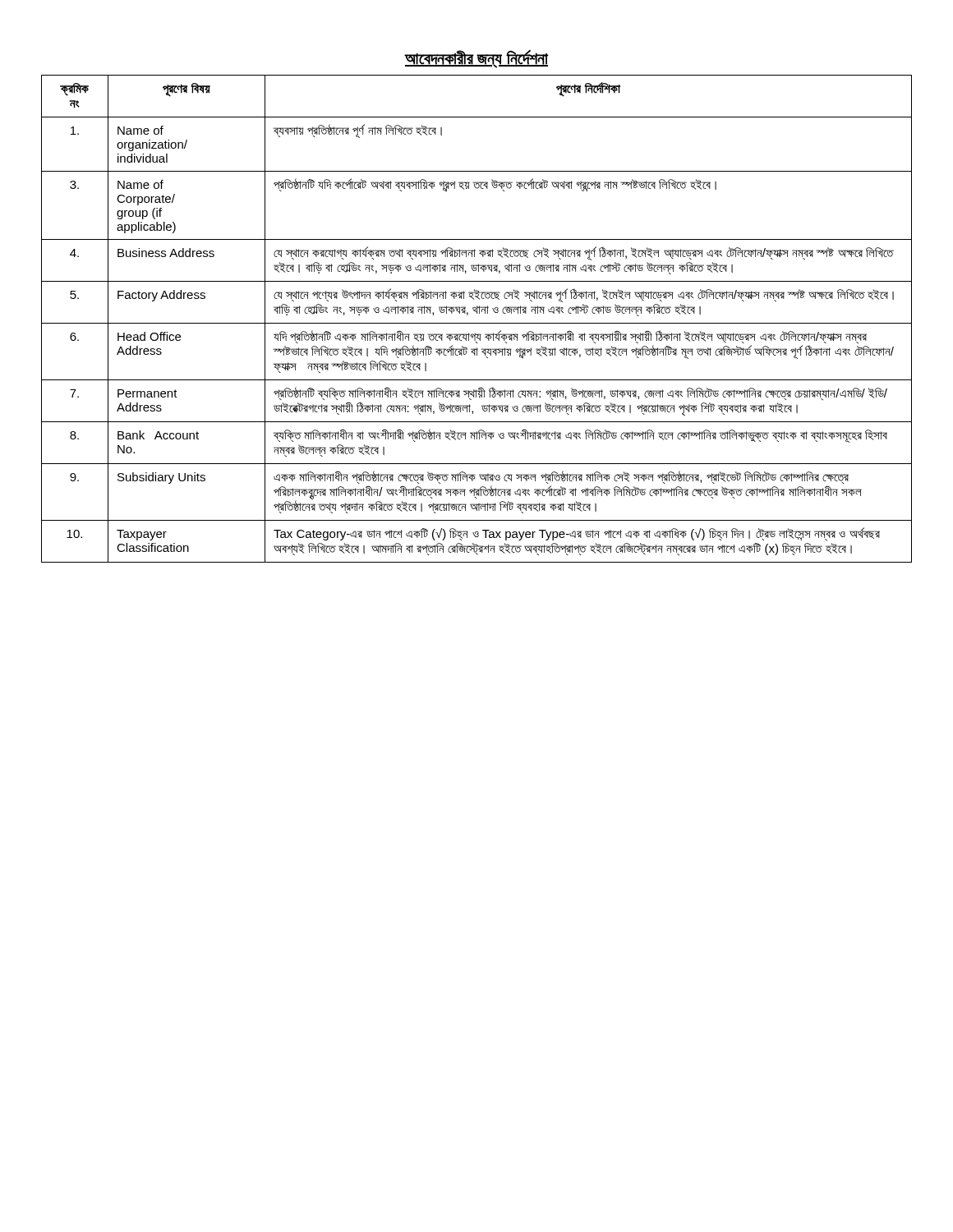The image size is (953, 1232).
Task: Select the table that reads "যদি প্রতিষ্ঠানটি একক"
Action: (x=476, y=319)
